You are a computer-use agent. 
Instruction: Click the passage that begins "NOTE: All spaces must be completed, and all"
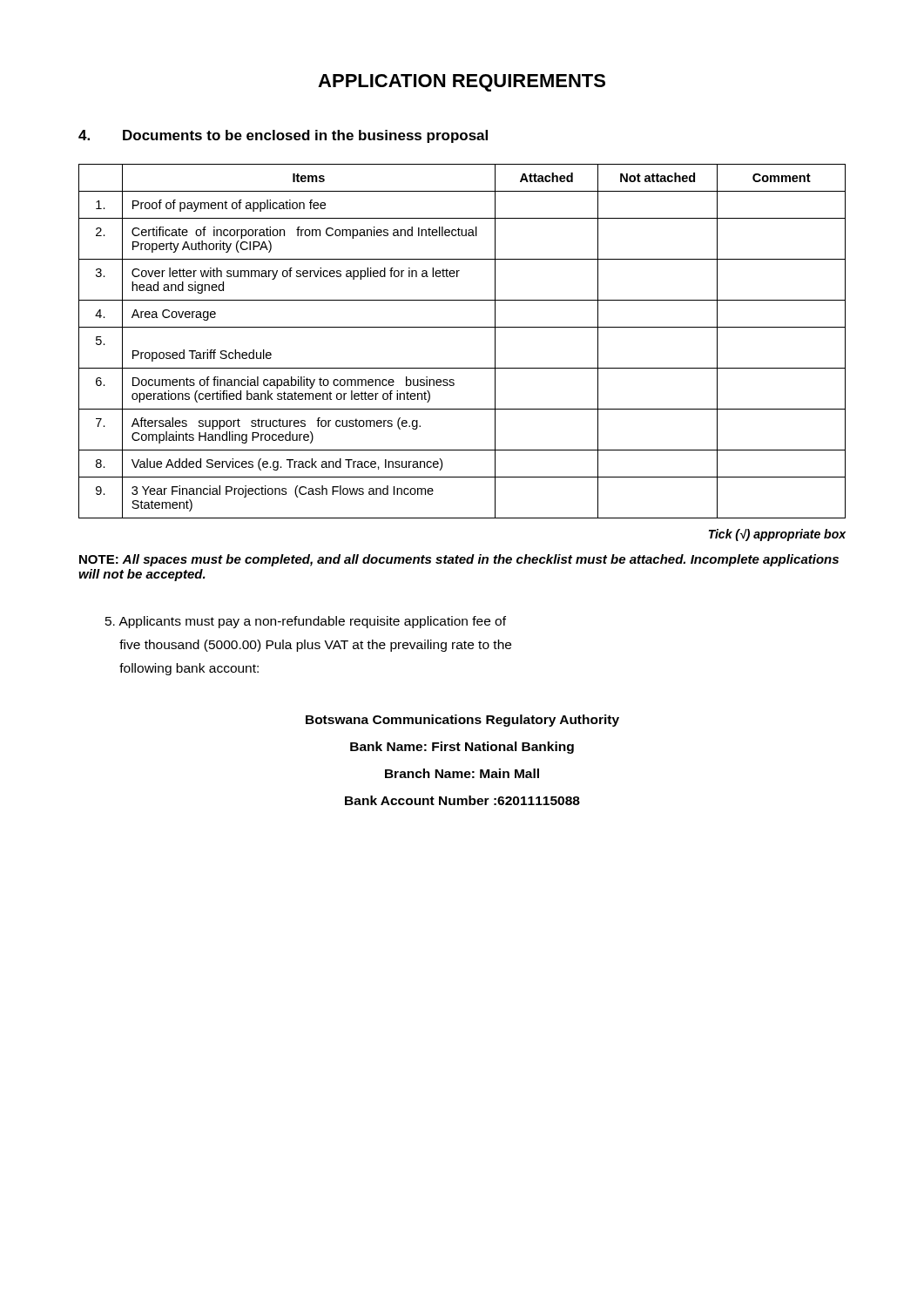click(x=459, y=566)
